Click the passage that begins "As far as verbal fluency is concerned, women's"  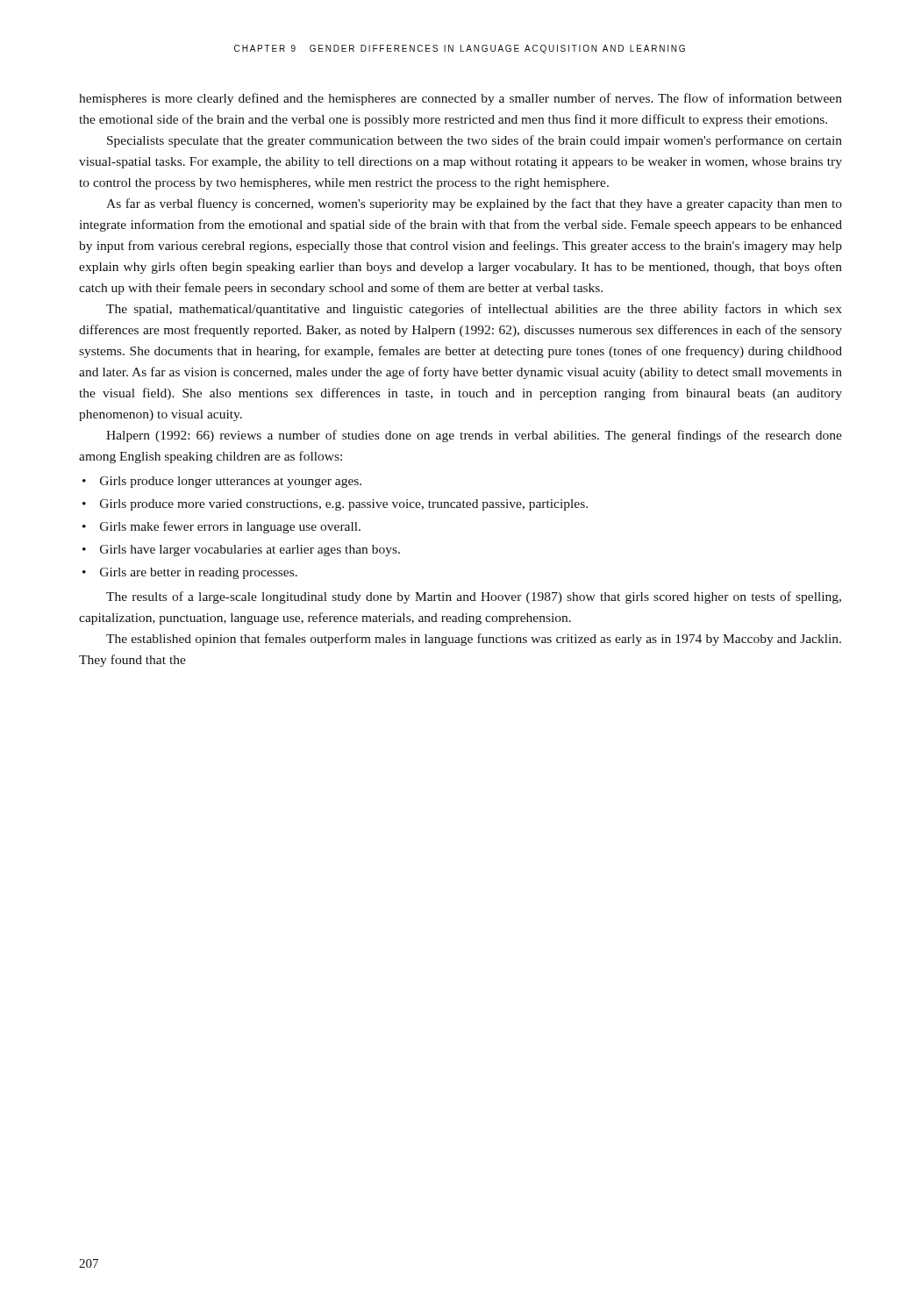point(460,246)
